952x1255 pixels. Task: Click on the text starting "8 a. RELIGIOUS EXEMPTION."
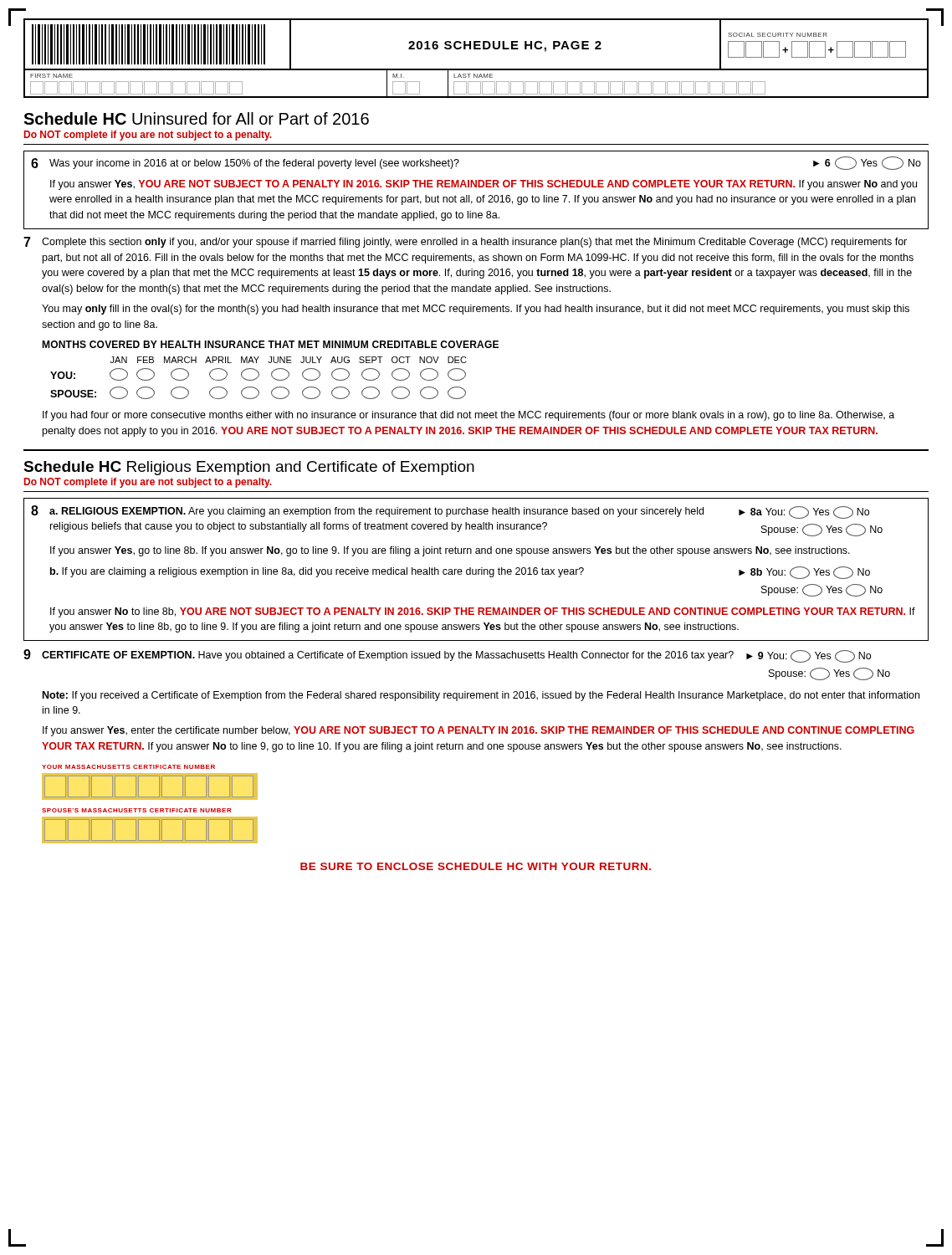tap(476, 569)
